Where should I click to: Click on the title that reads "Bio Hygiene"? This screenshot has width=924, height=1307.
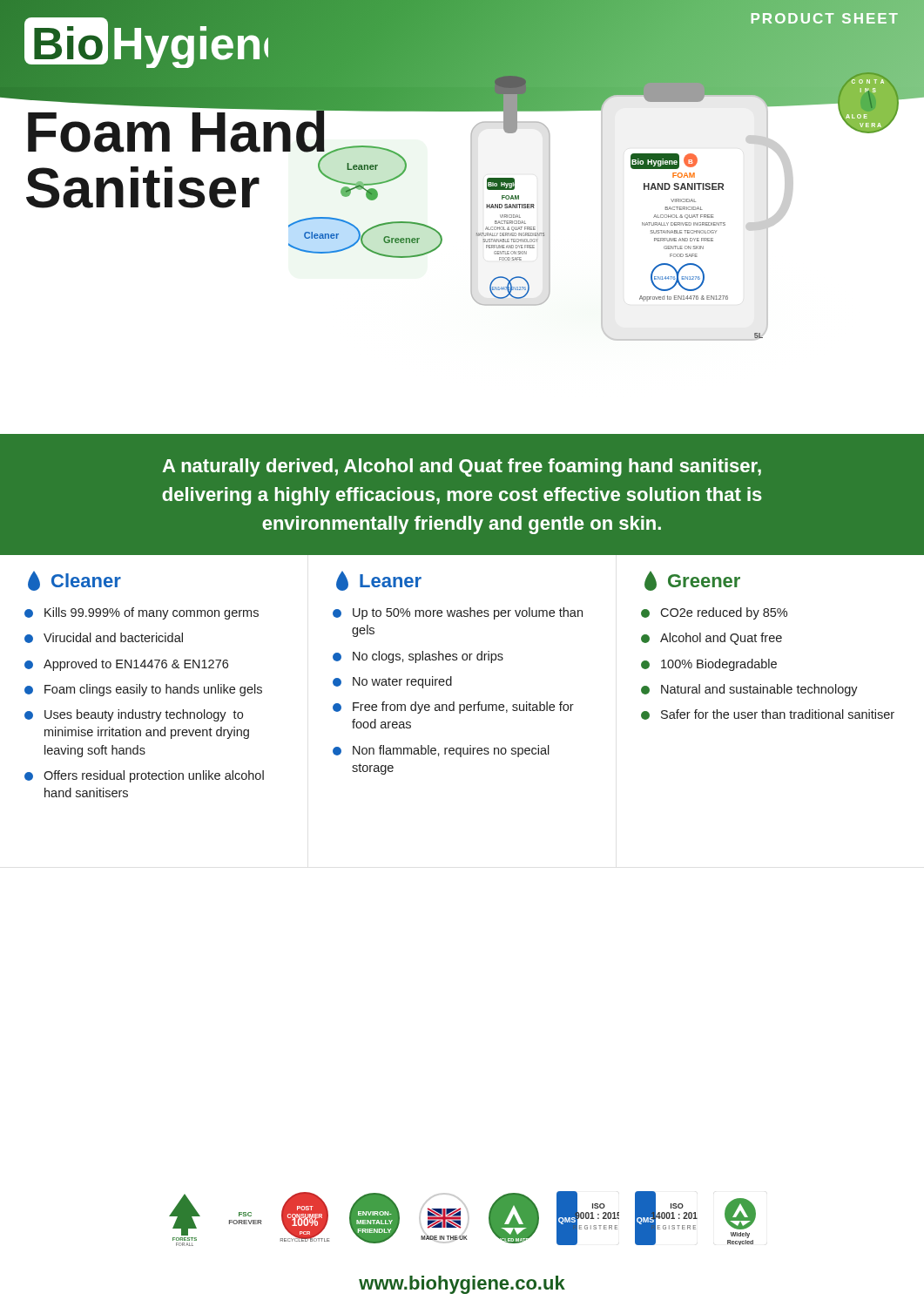click(146, 41)
